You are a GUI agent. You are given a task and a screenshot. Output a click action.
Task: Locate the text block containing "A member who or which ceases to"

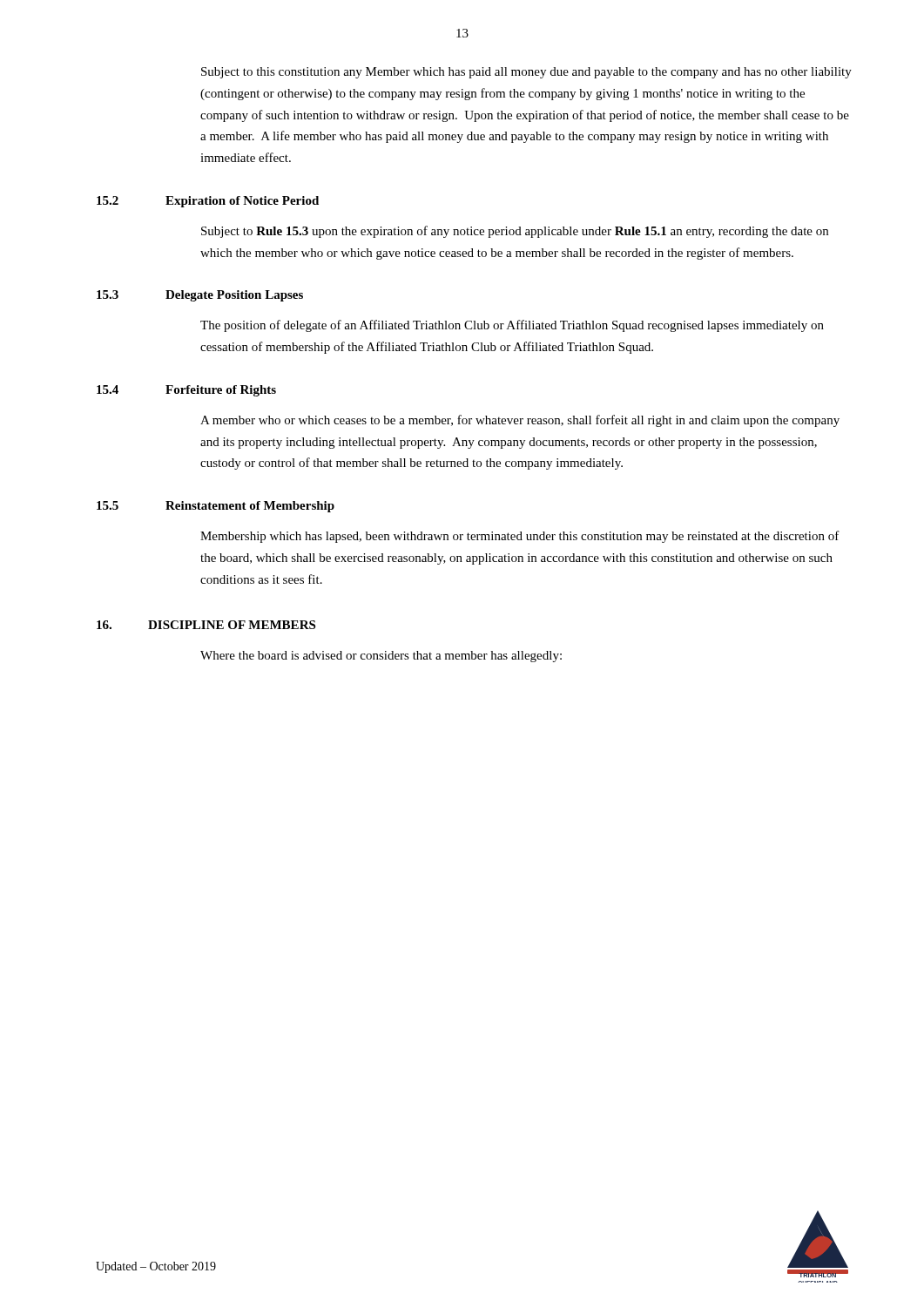520,441
